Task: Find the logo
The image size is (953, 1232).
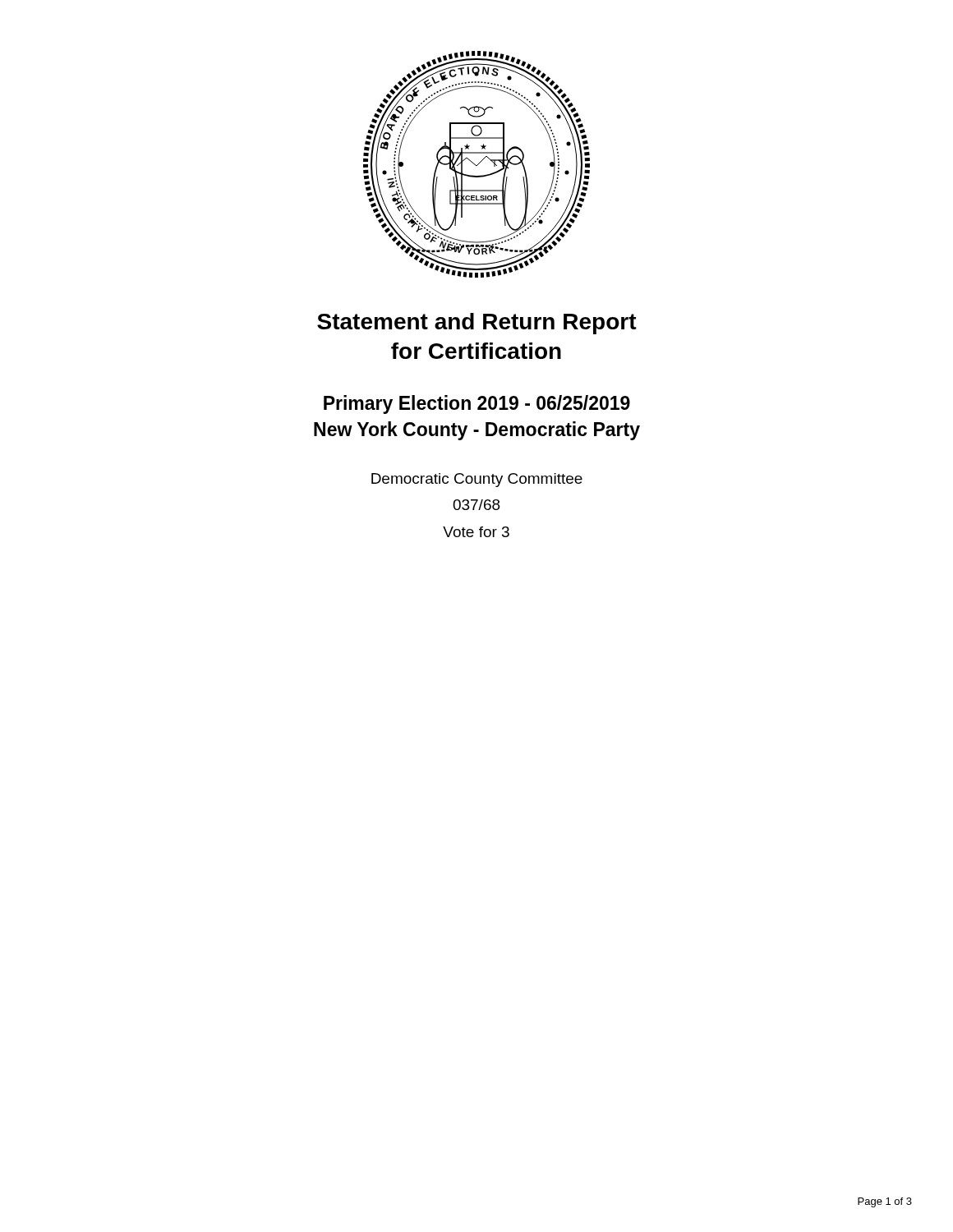Action: point(476,166)
